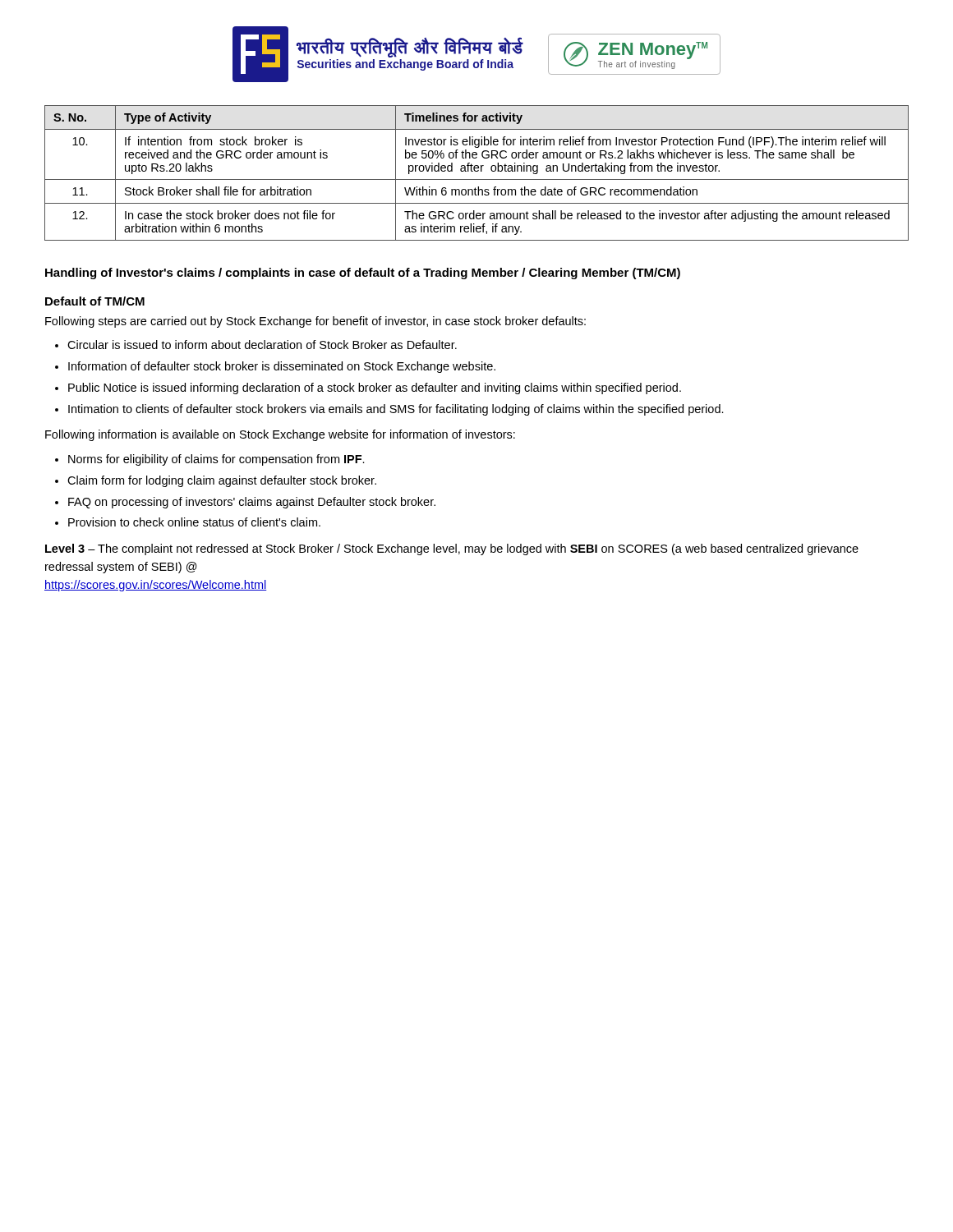Locate the text block that reads "Following steps are carried out by Stock"
Image resolution: width=953 pixels, height=1232 pixels.
(316, 321)
